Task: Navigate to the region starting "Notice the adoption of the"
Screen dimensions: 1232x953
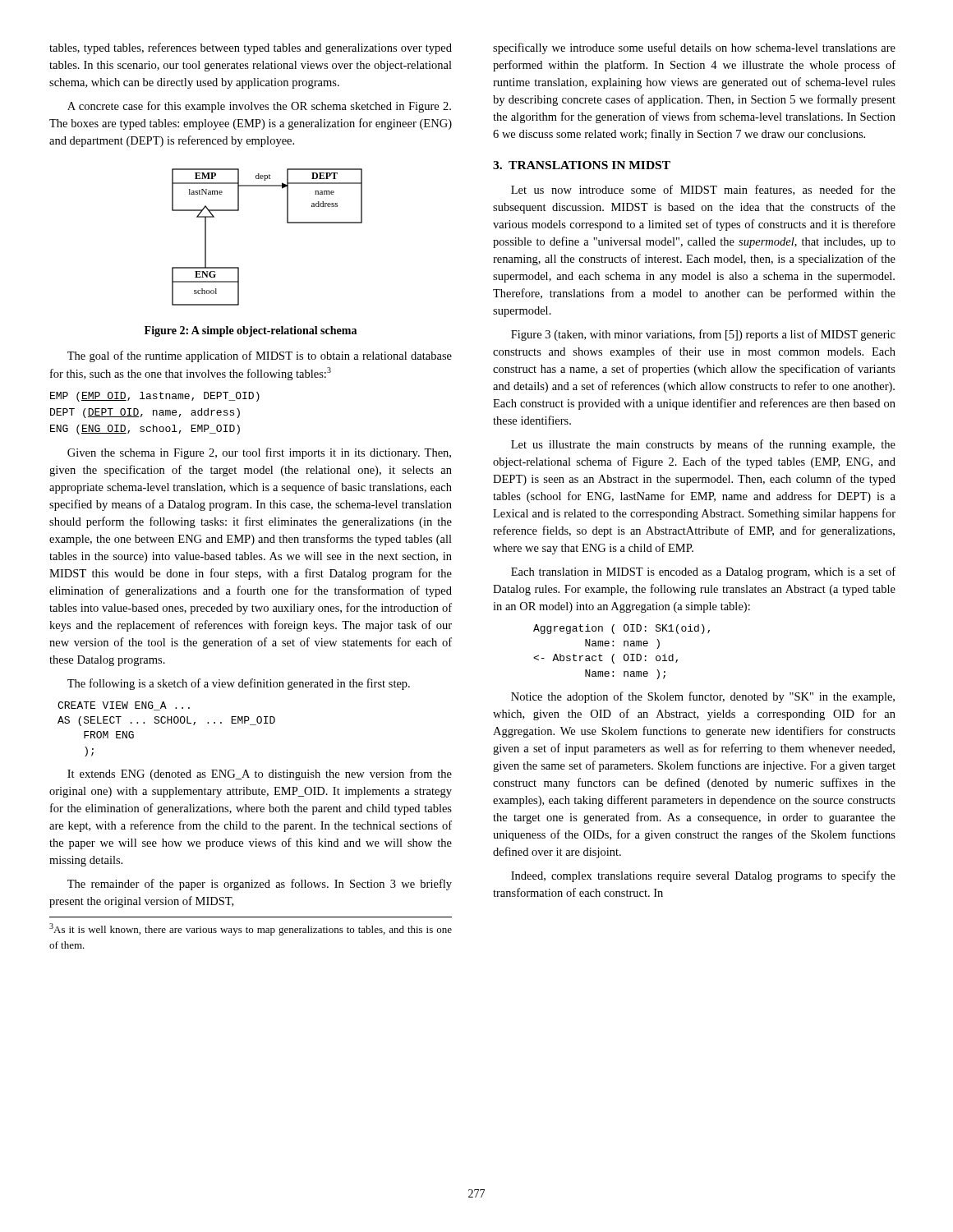Action: (694, 795)
